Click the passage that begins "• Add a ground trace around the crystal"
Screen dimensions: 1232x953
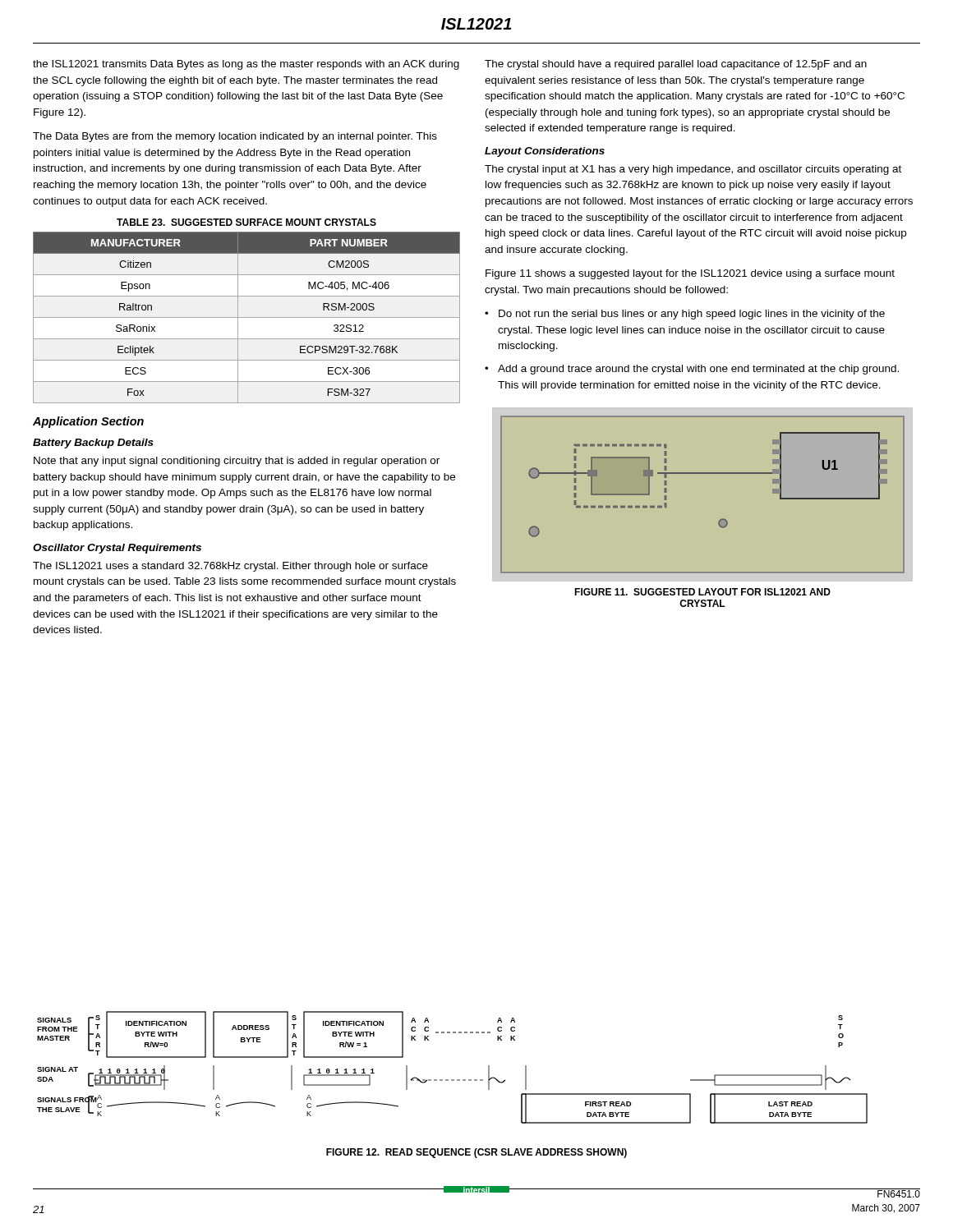[x=702, y=377]
